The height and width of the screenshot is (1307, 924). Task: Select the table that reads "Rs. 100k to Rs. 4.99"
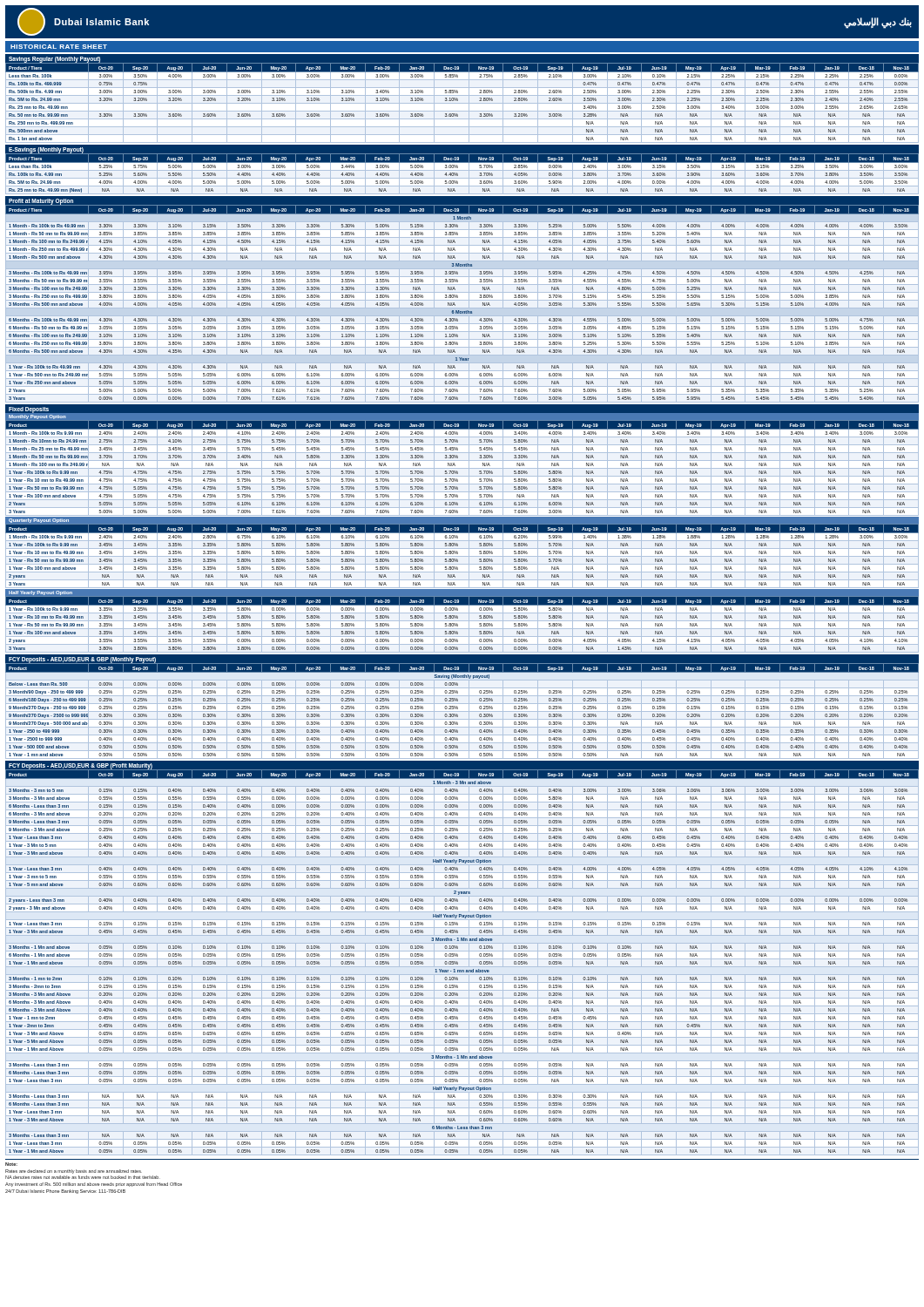(462, 174)
